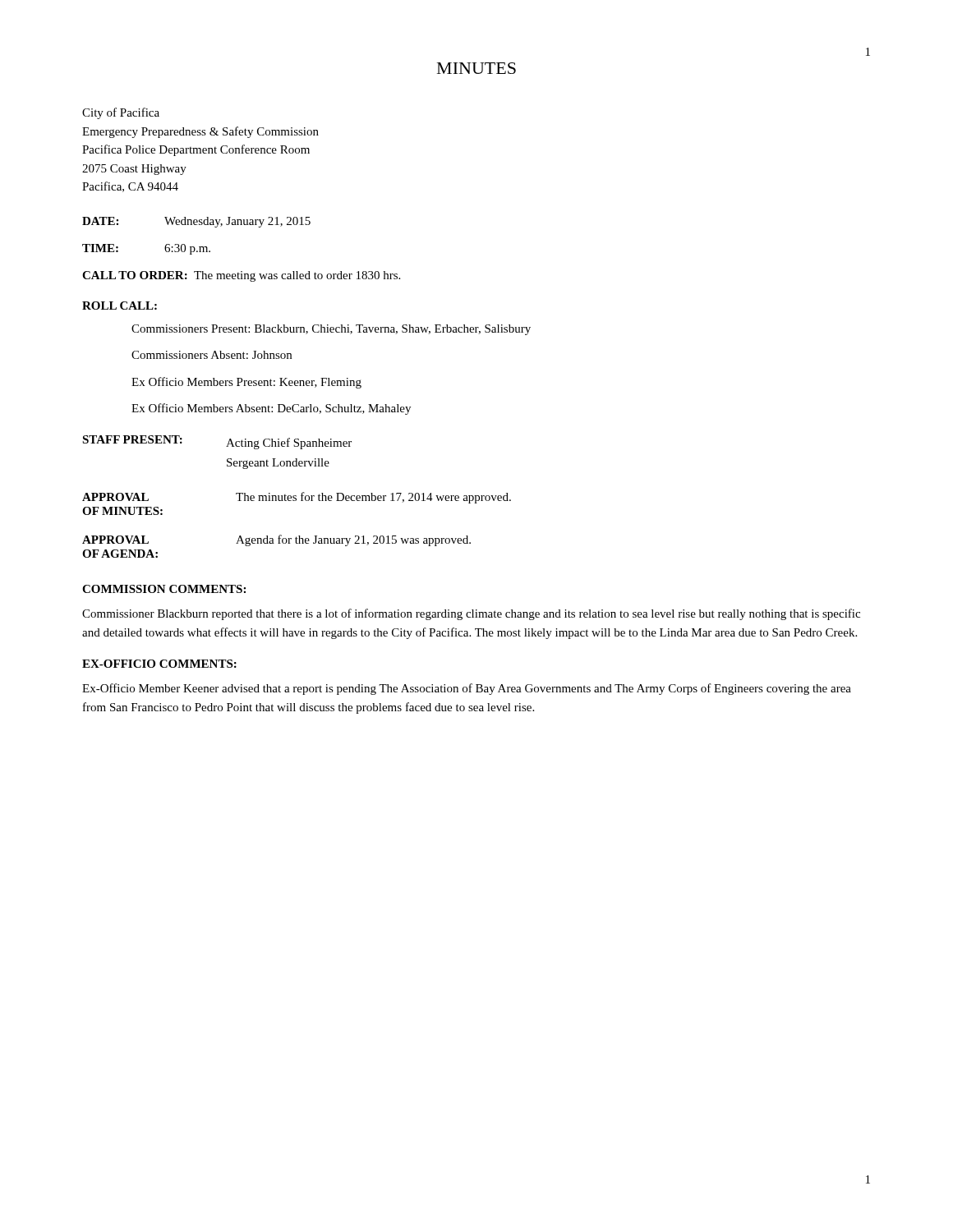The width and height of the screenshot is (953, 1232).
Task: Find the block on this page that starts "APPROVALOF AGENDA: Agenda for the January"
Action: click(277, 547)
